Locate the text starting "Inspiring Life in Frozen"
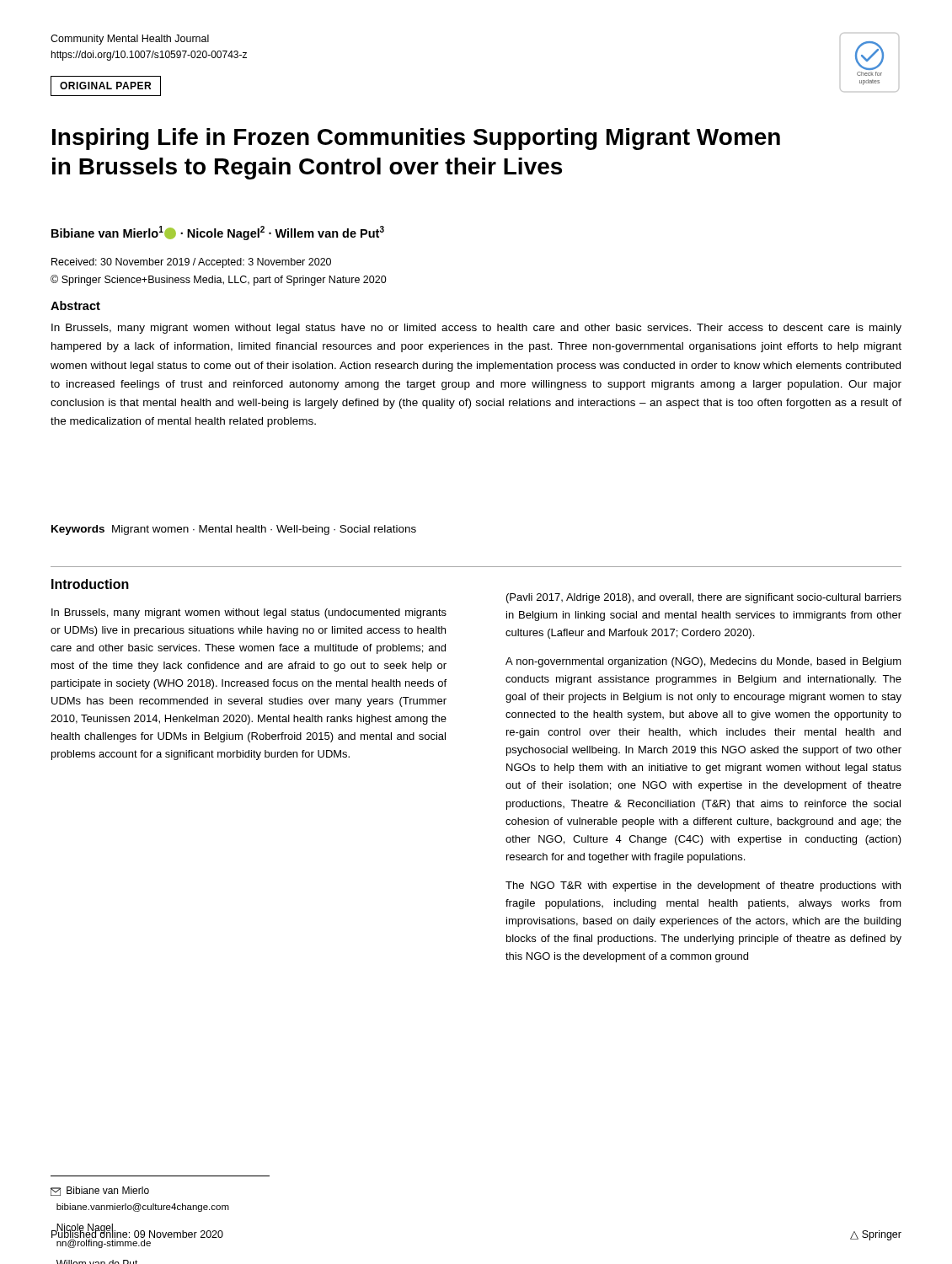This screenshot has height=1264, width=952. point(476,152)
